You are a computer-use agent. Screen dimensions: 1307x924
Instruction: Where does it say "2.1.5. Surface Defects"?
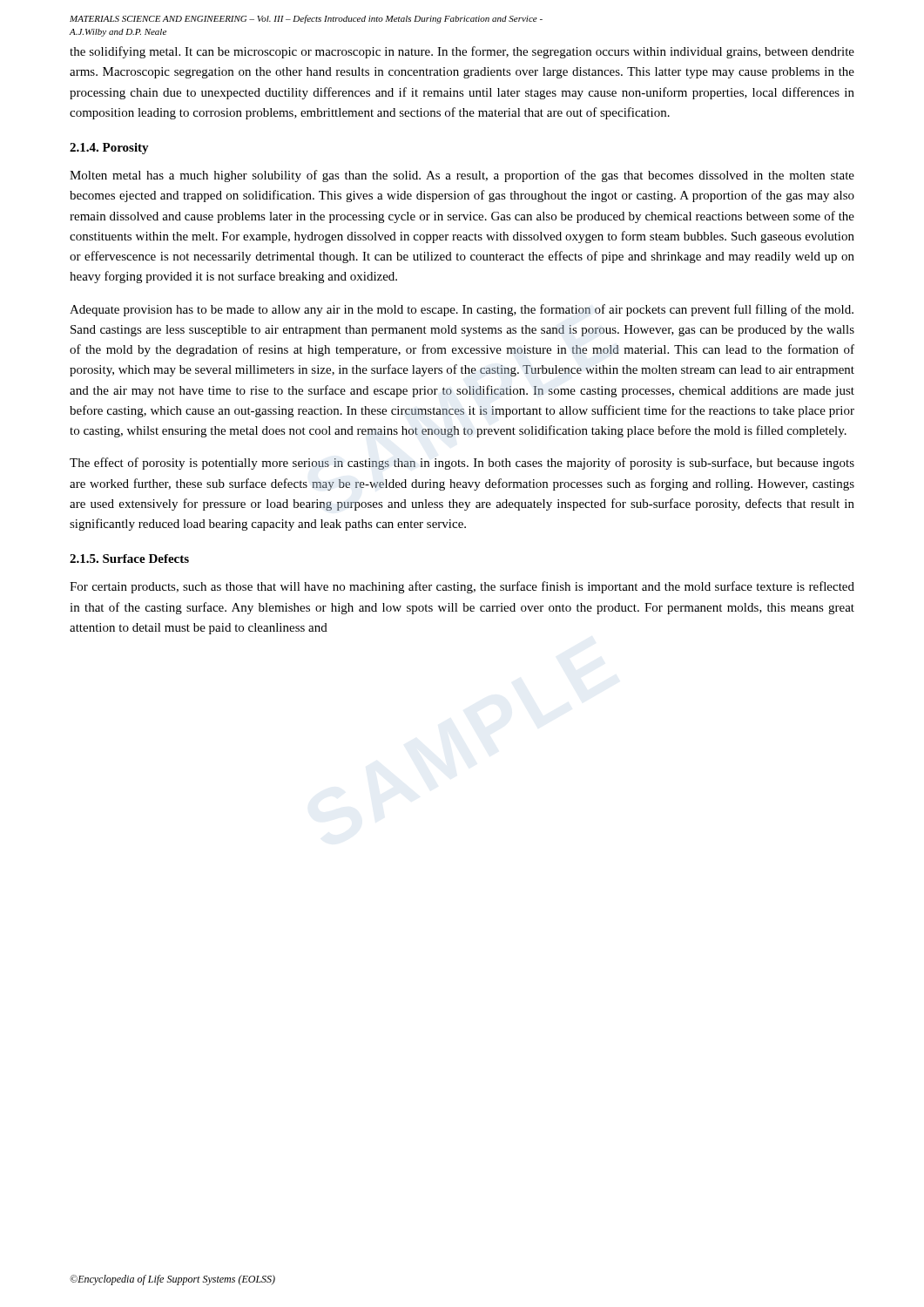(129, 559)
